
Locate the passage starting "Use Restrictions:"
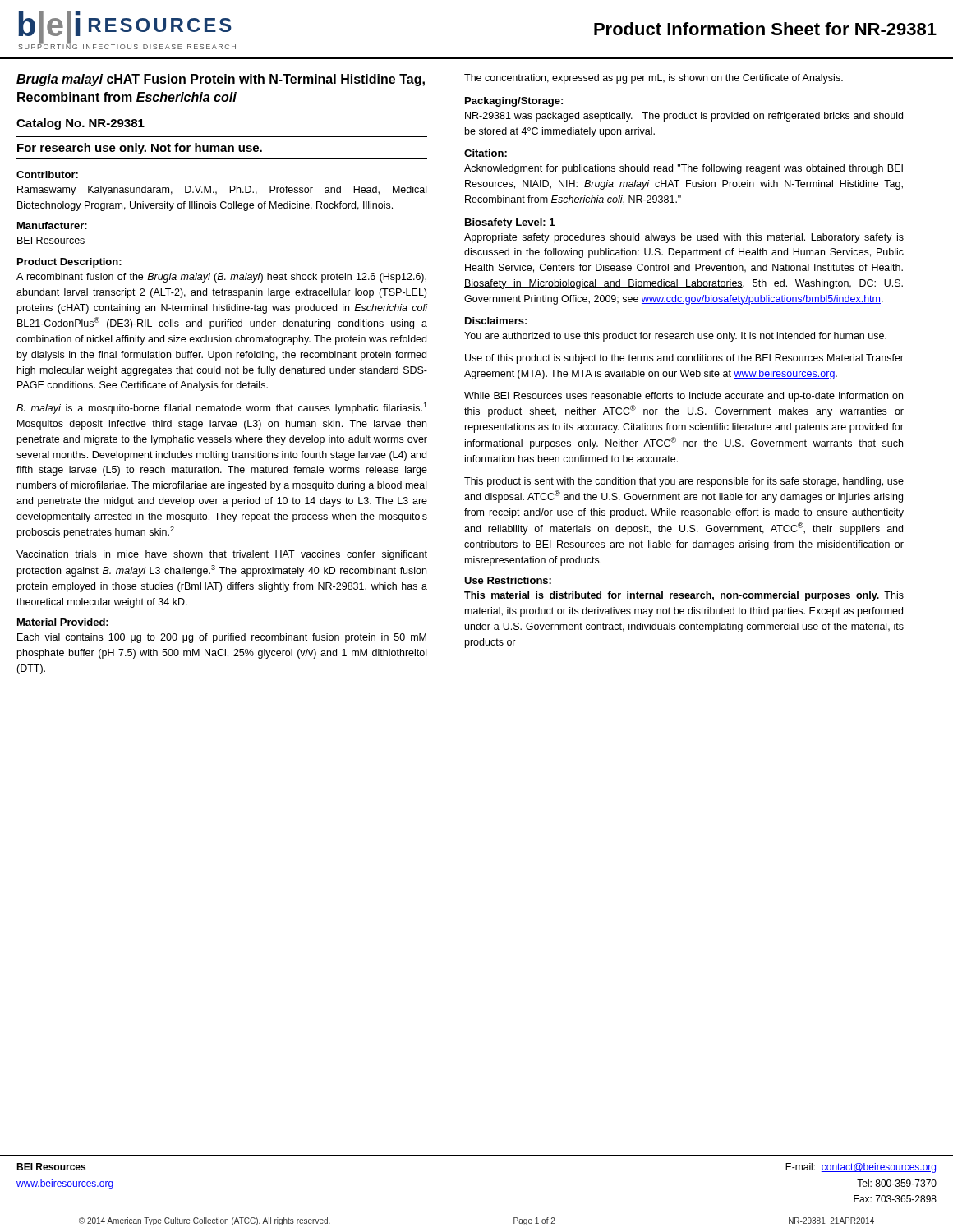(x=508, y=581)
